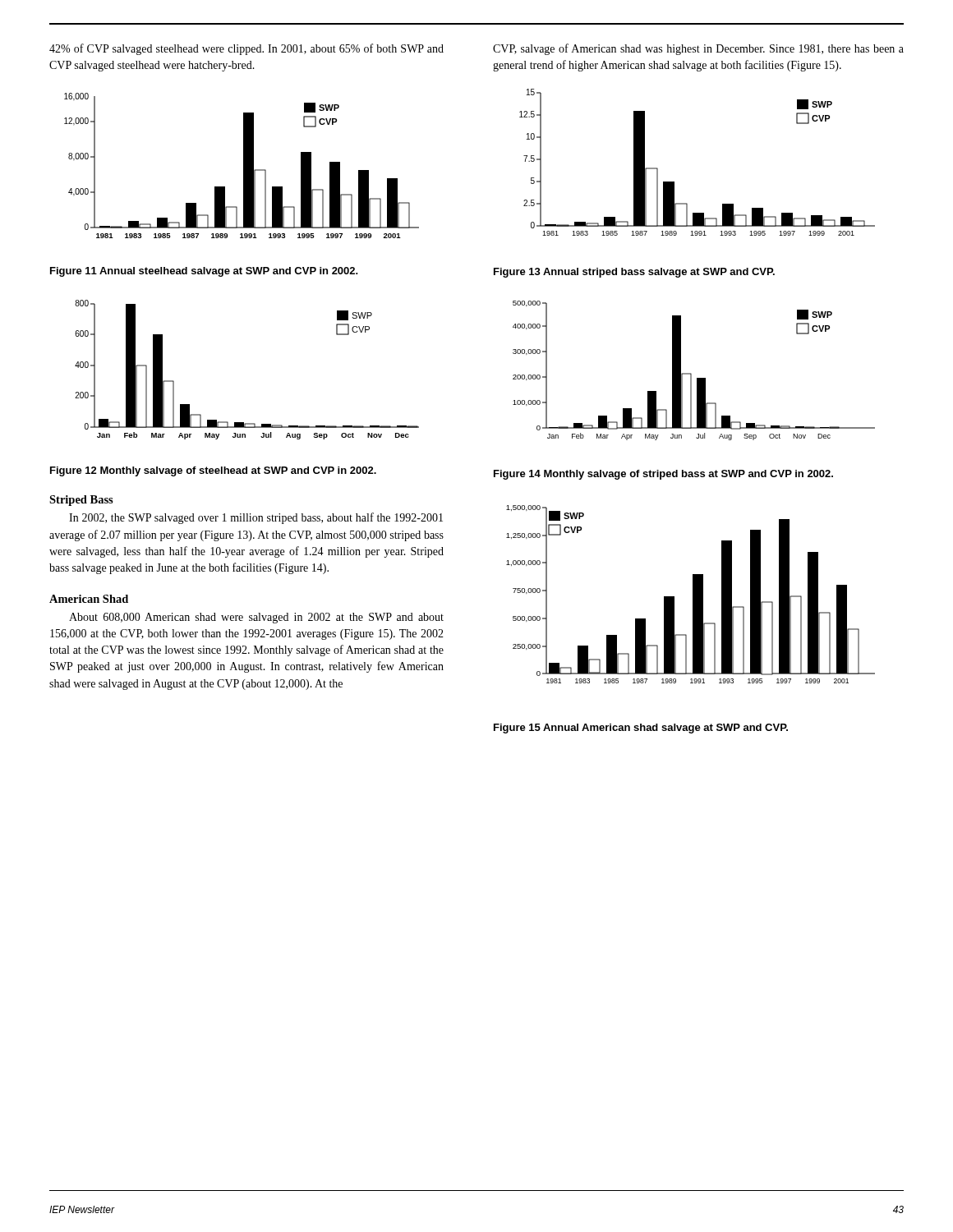Where is the caption that starts "Figure 15 Annual American"?
Screen dimensions: 1232x953
tap(641, 728)
